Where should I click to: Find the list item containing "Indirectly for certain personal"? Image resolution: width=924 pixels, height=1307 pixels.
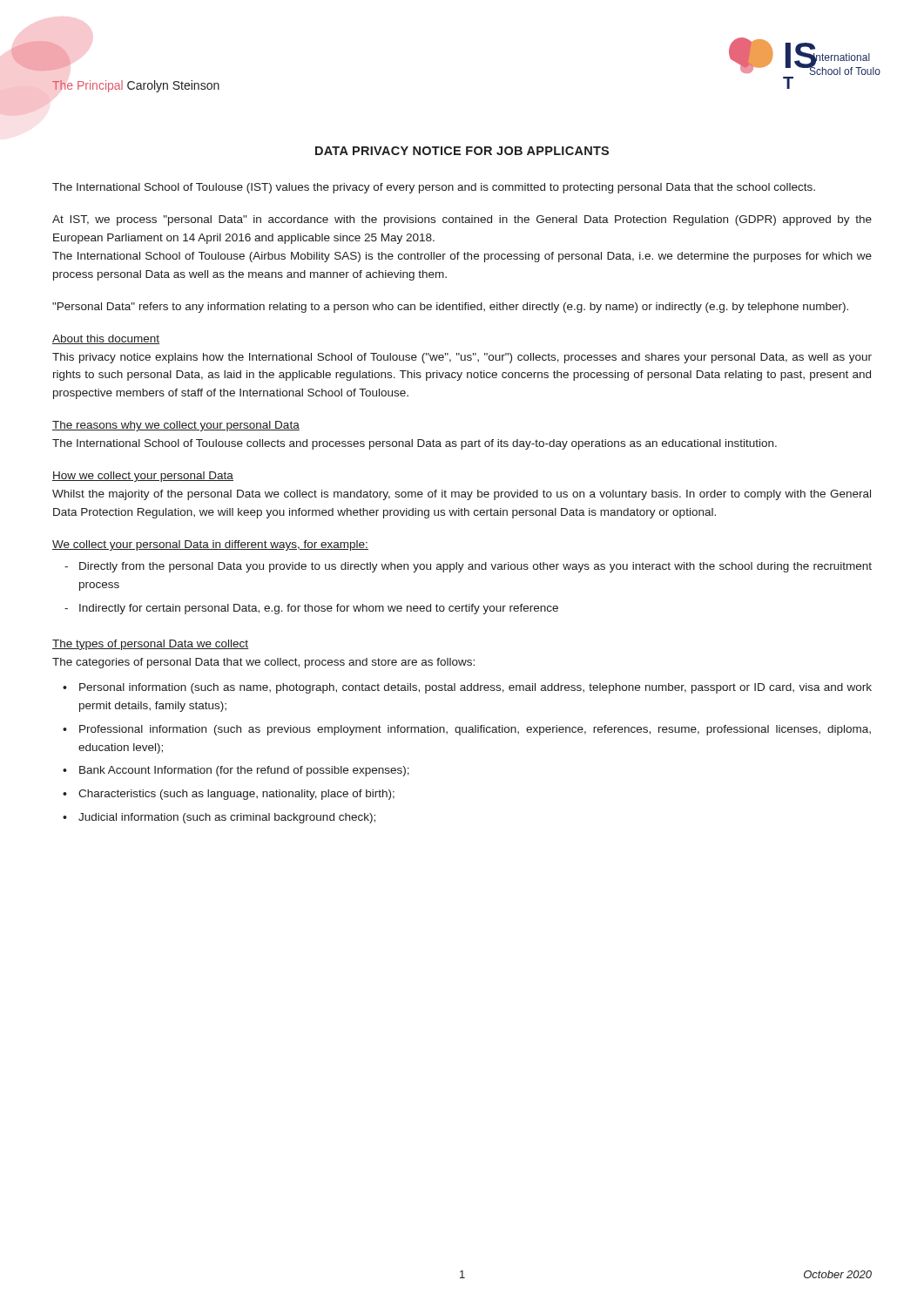coord(319,608)
